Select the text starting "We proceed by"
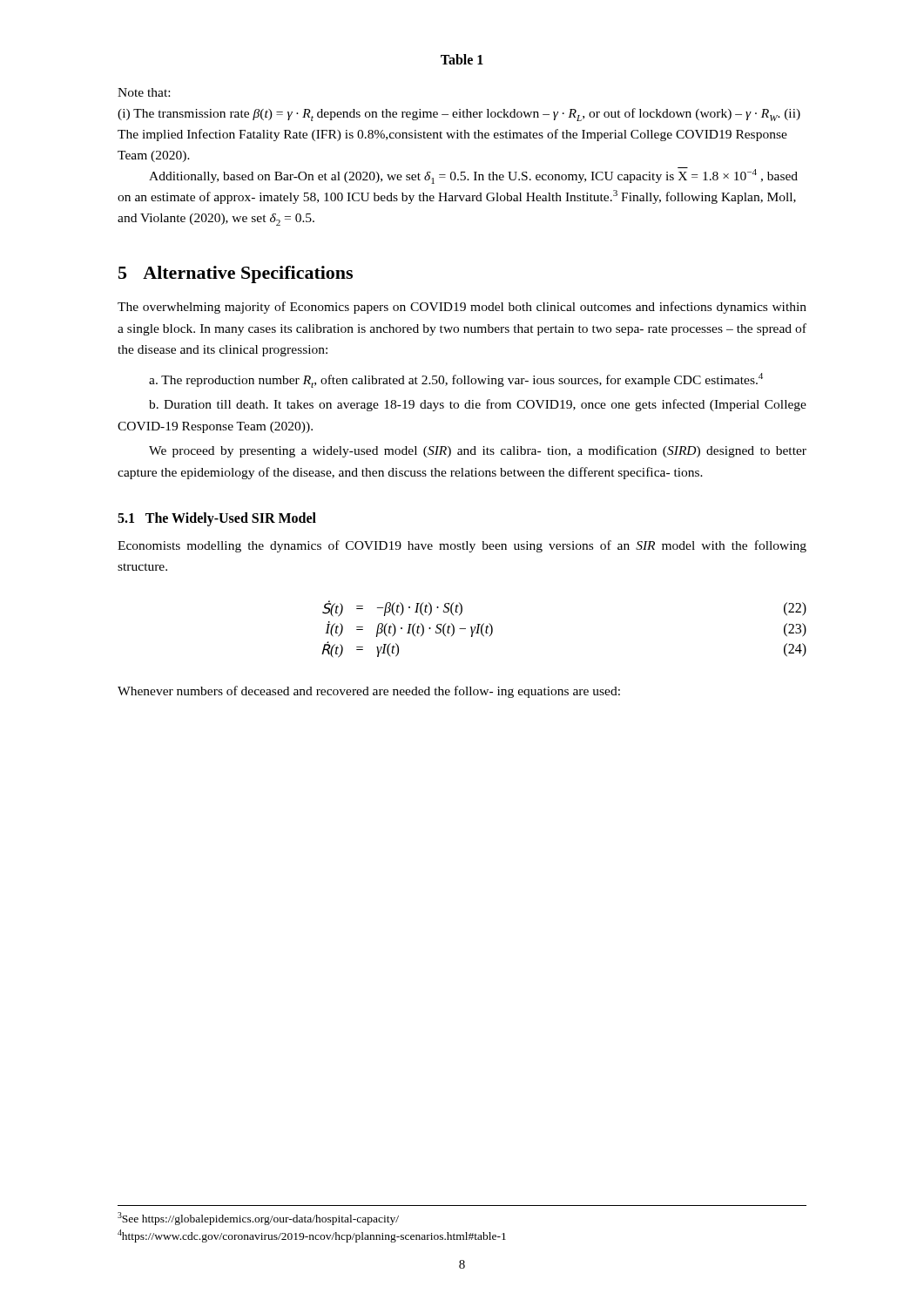This screenshot has height=1307, width=924. coord(462,461)
